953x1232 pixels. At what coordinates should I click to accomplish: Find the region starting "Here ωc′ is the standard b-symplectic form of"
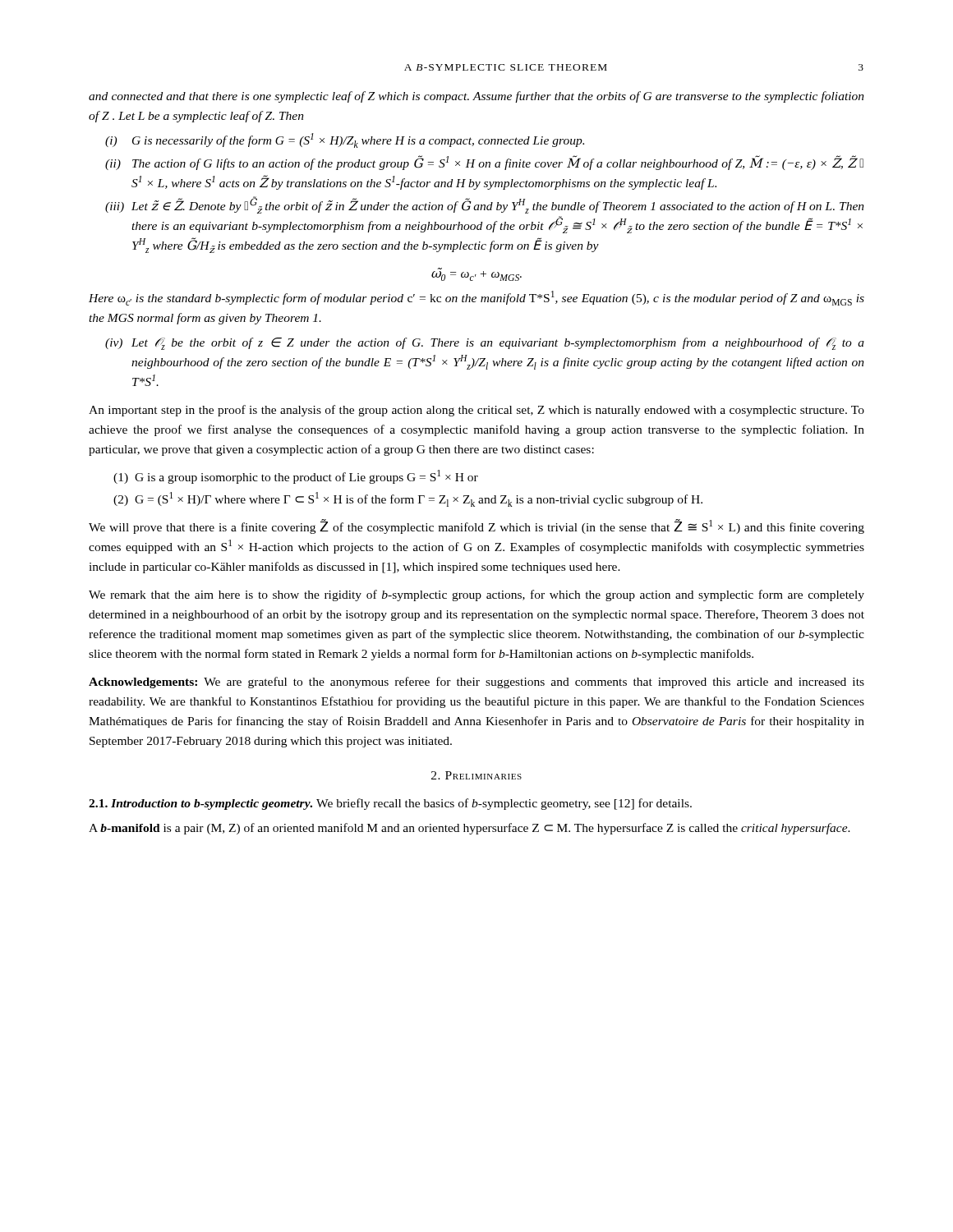(x=476, y=307)
